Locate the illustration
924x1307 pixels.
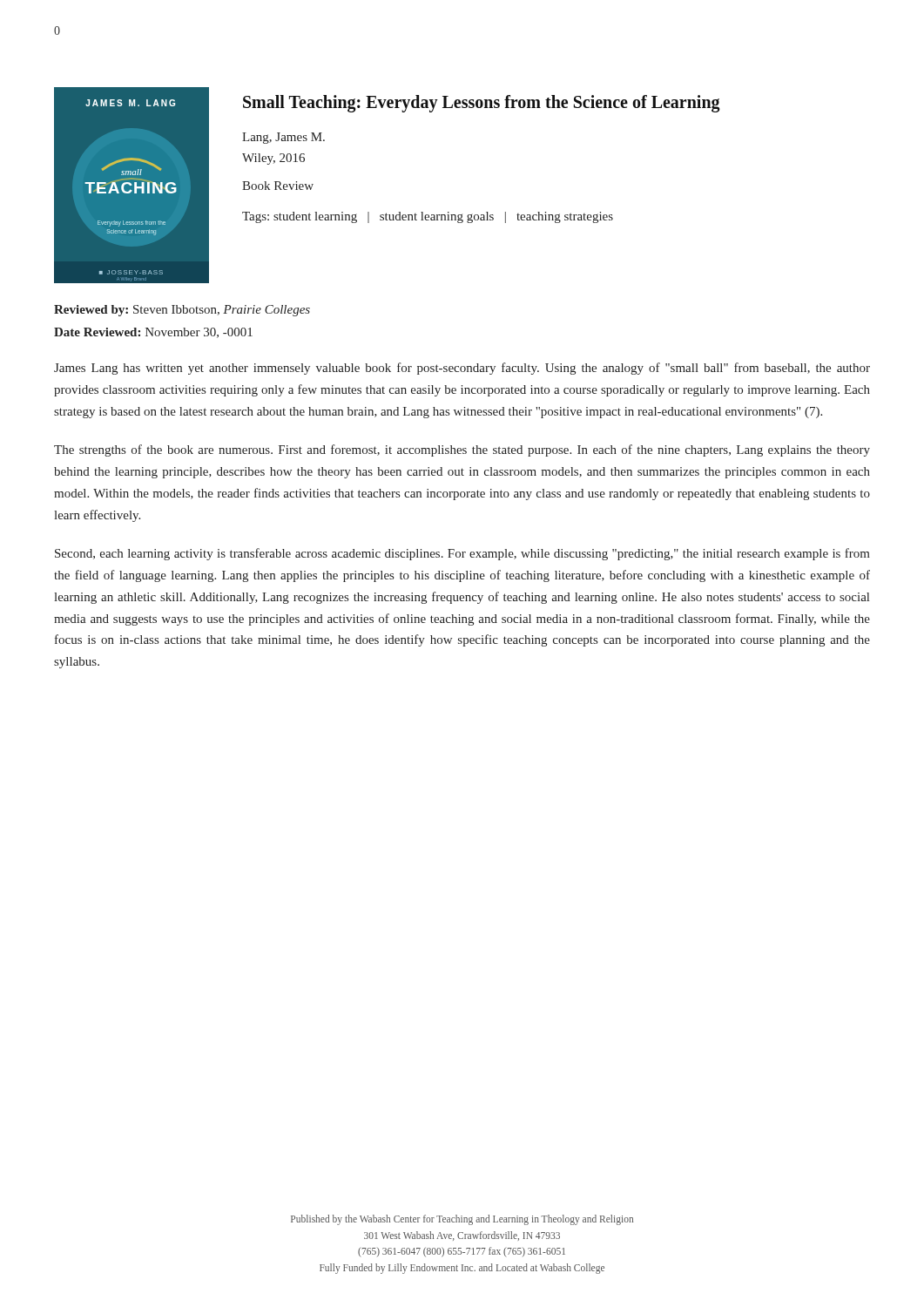tap(131, 185)
